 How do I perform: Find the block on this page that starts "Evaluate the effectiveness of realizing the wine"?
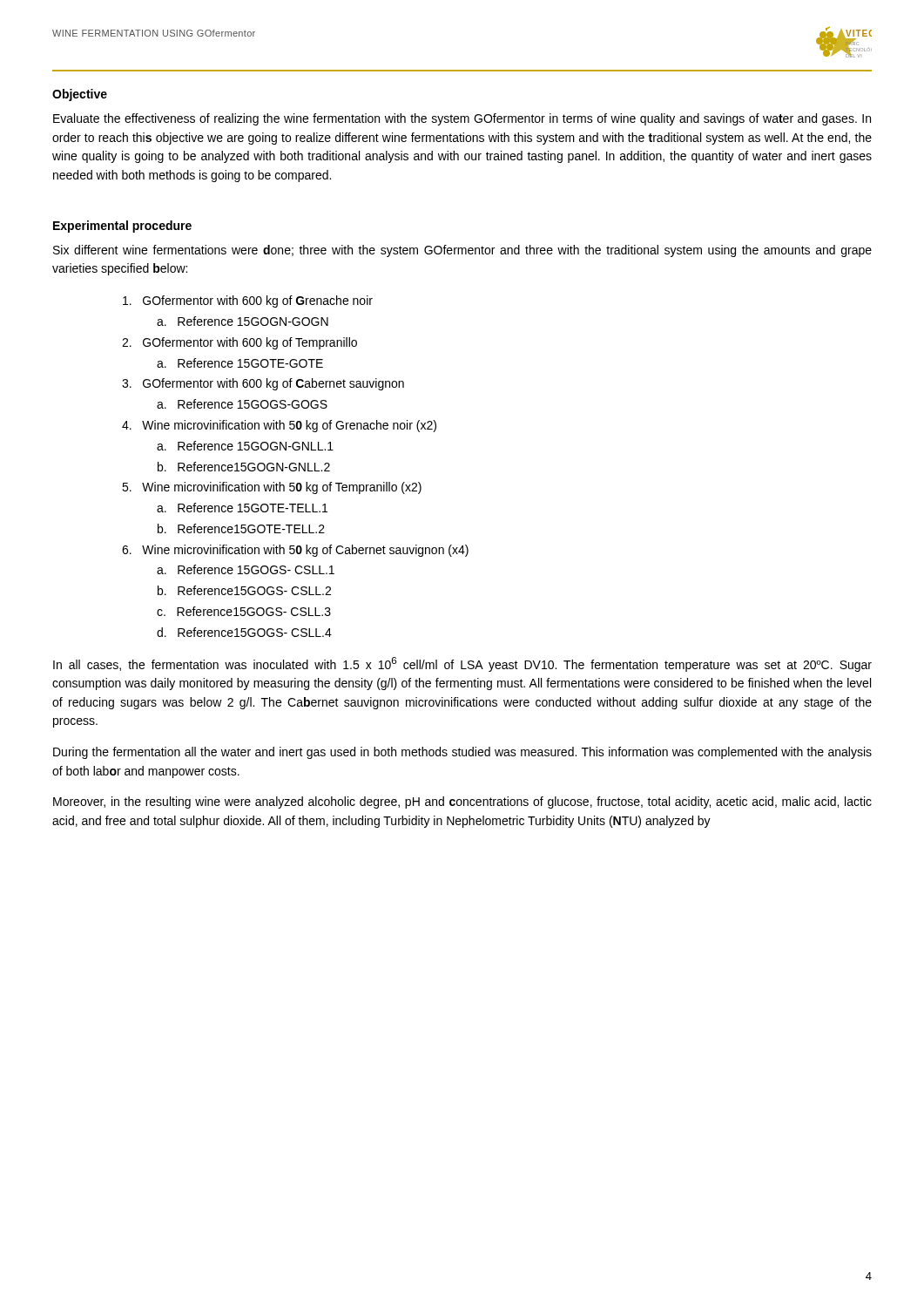[462, 147]
